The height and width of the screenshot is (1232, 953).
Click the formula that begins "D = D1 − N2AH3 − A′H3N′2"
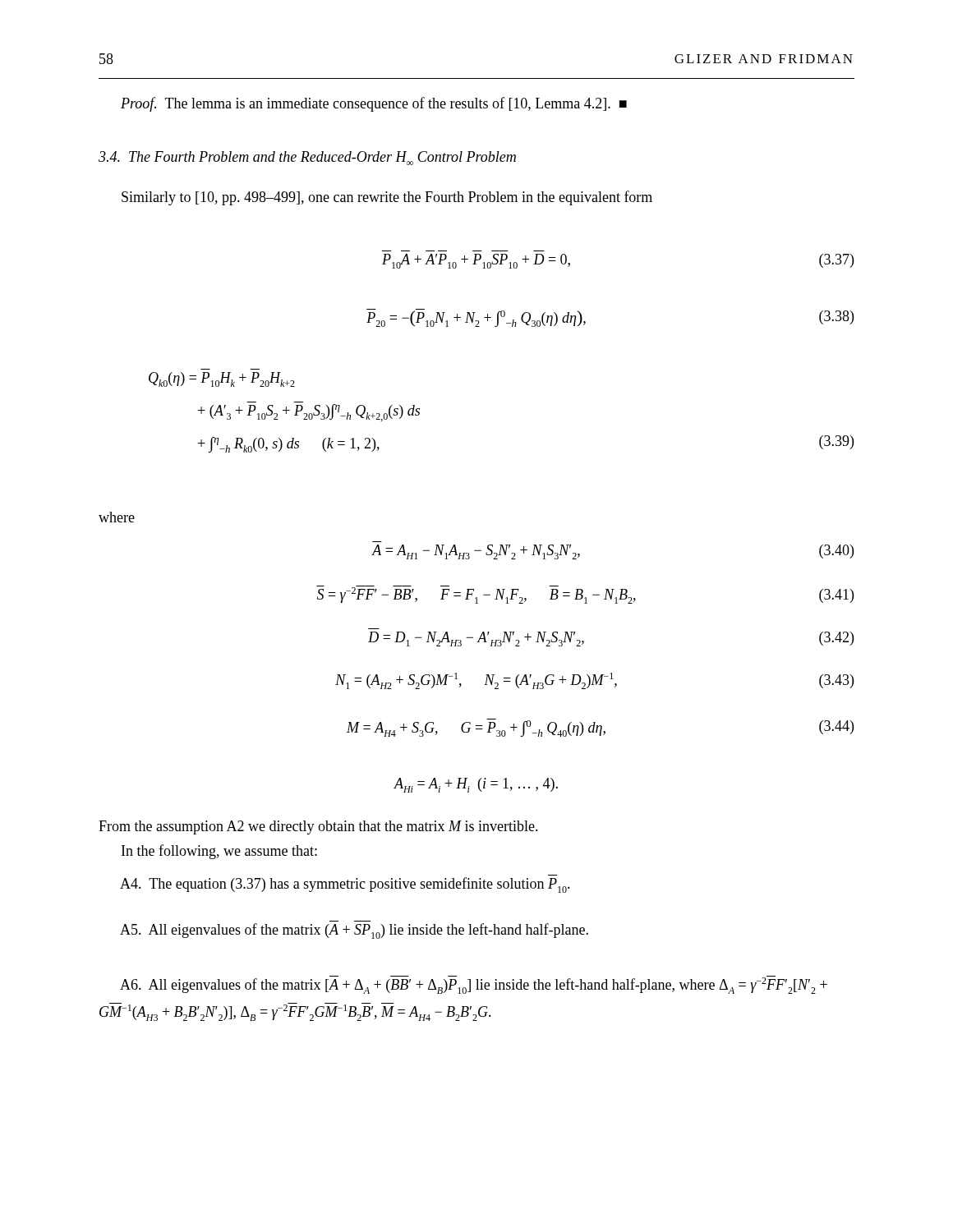click(483, 639)
